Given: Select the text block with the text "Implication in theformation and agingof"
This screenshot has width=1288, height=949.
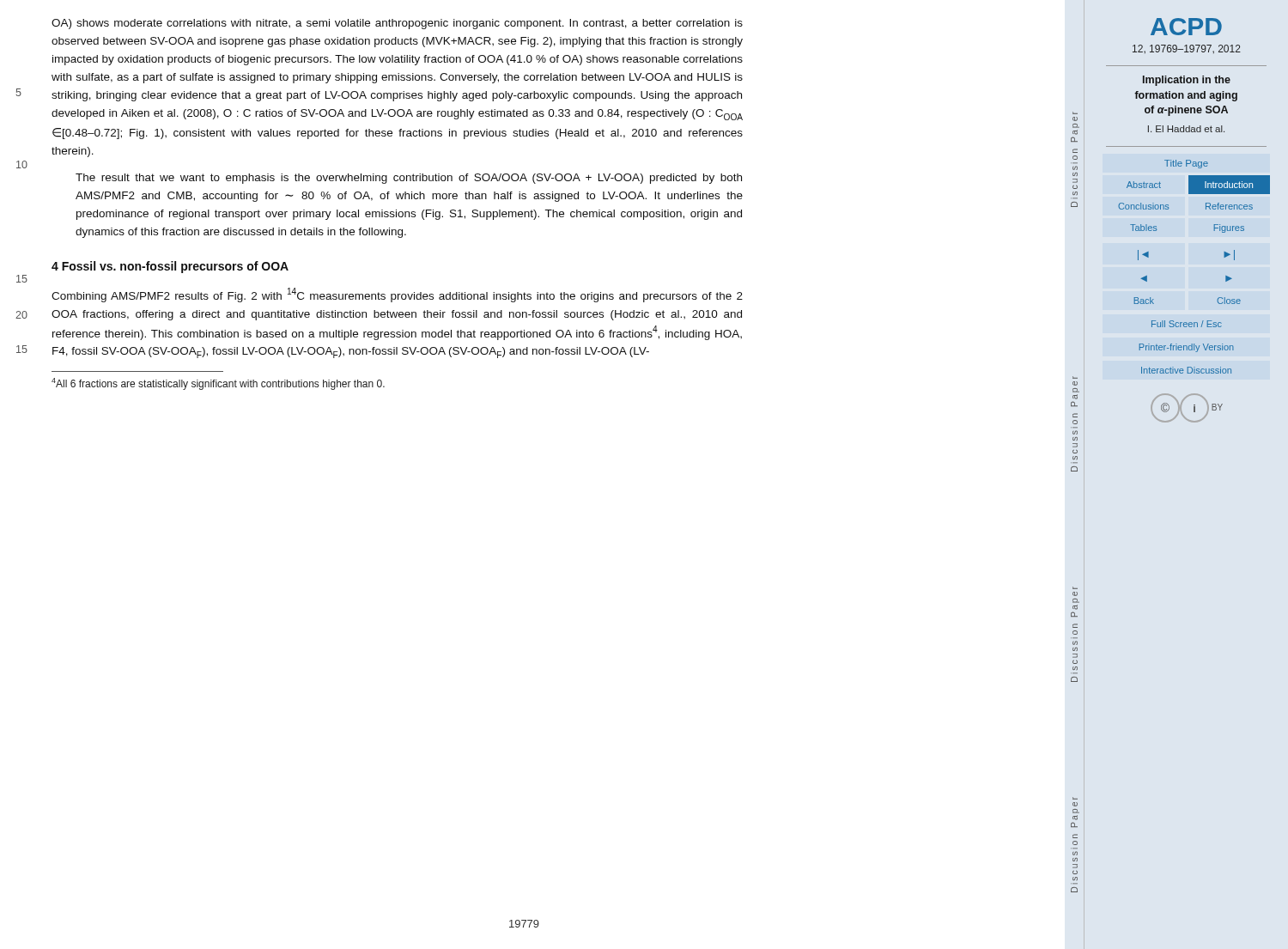Looking at the screenshot, I should point(1186,95).
